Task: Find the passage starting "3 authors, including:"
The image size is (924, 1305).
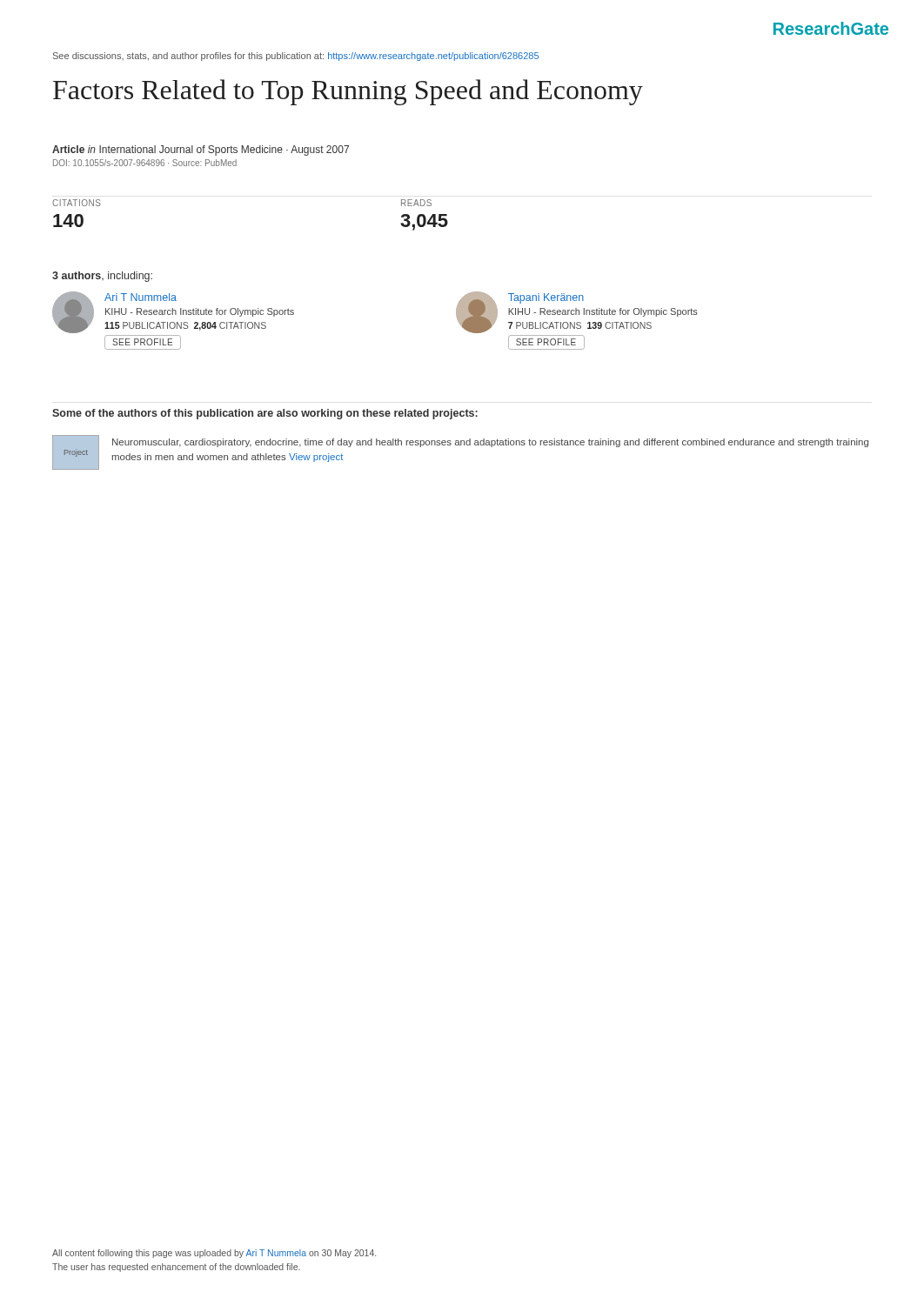Action: tap(103, 276)
